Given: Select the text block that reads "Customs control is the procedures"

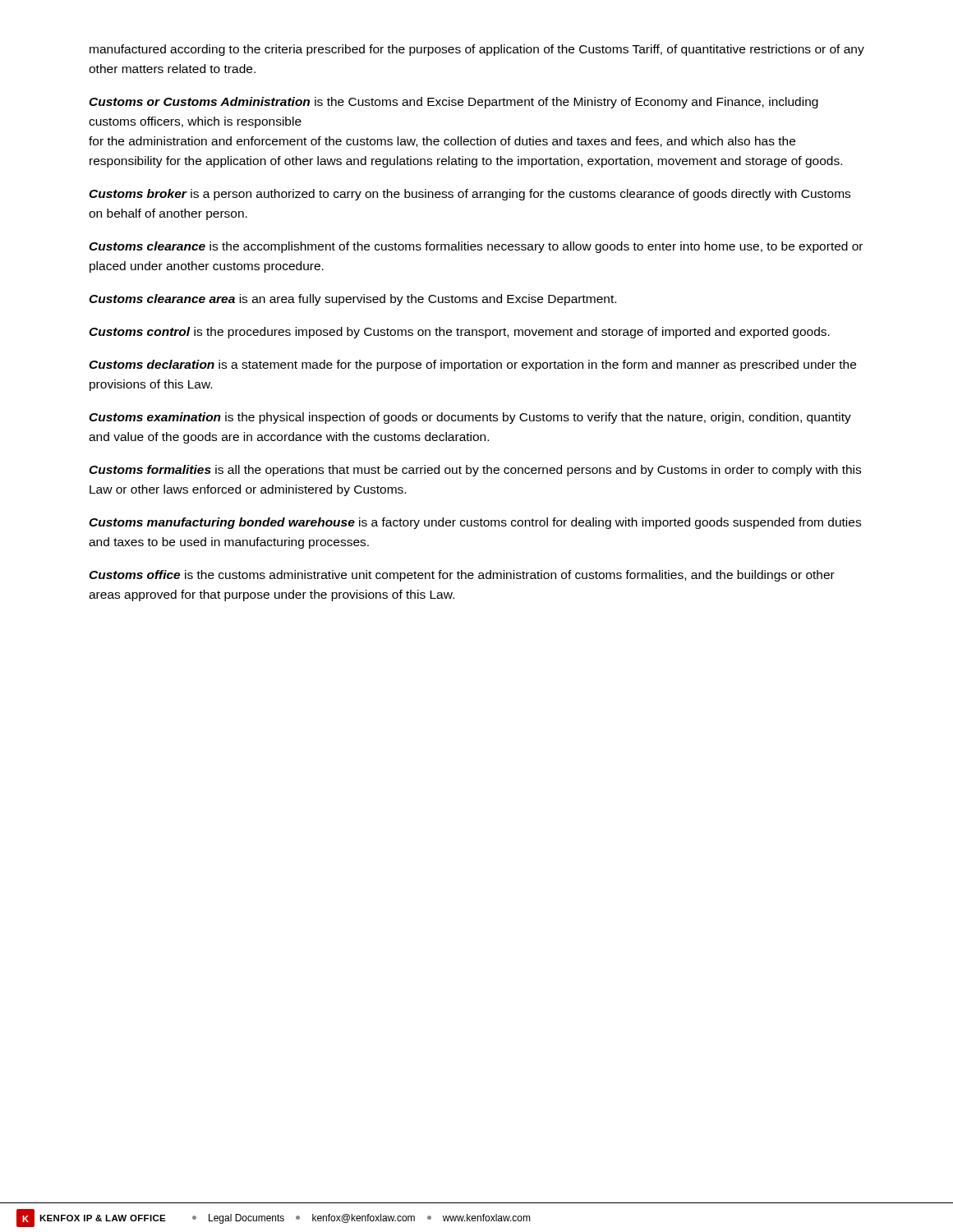Looking at the screenshot, I should [x=460, y=332].
